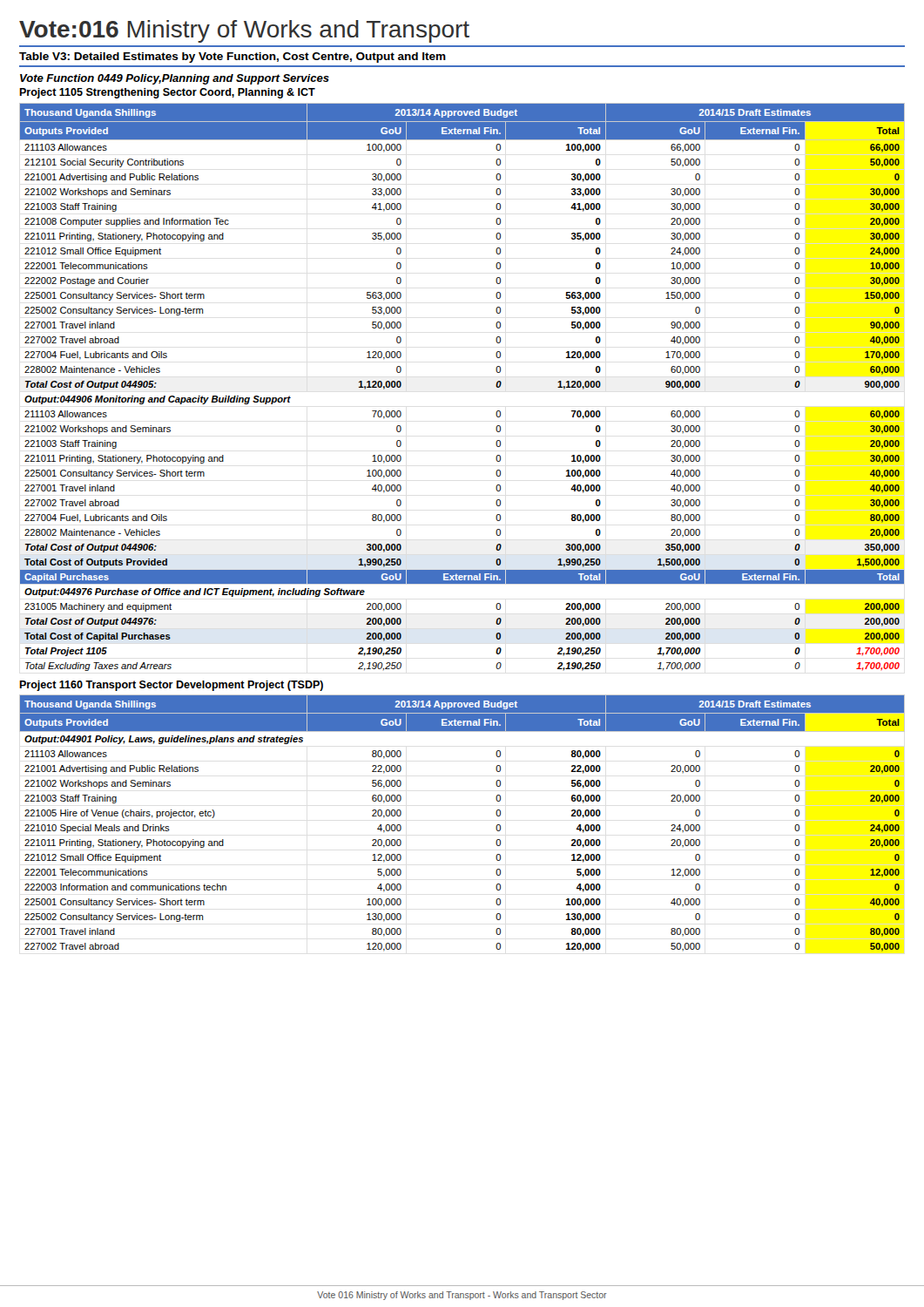Find the section header containing "Table V3: Detailed Estimates by Vote"
Image resolution: width=924 pixels, height=1307 pixels.
pos(233,56)
